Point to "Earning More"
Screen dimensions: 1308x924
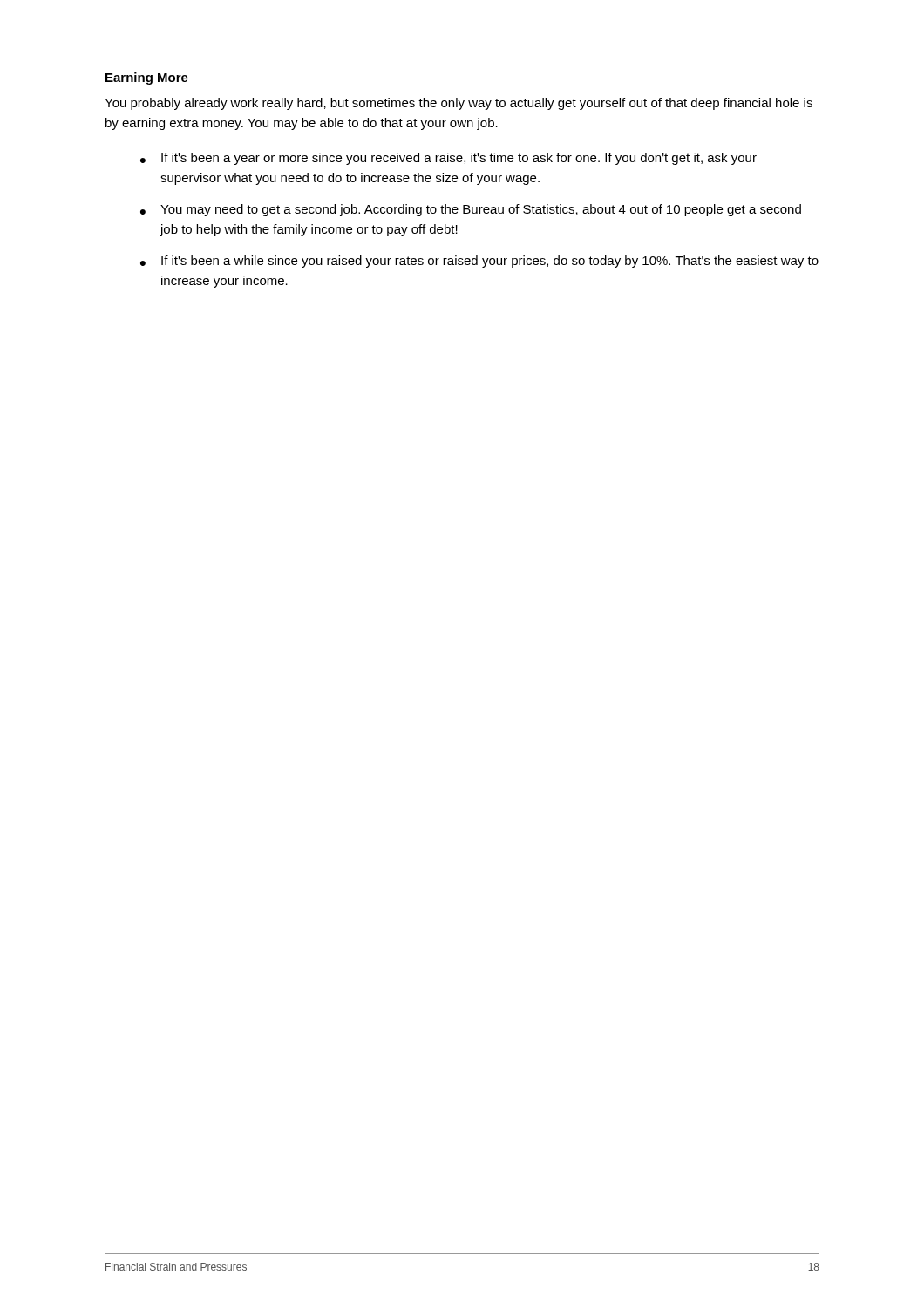146,77
